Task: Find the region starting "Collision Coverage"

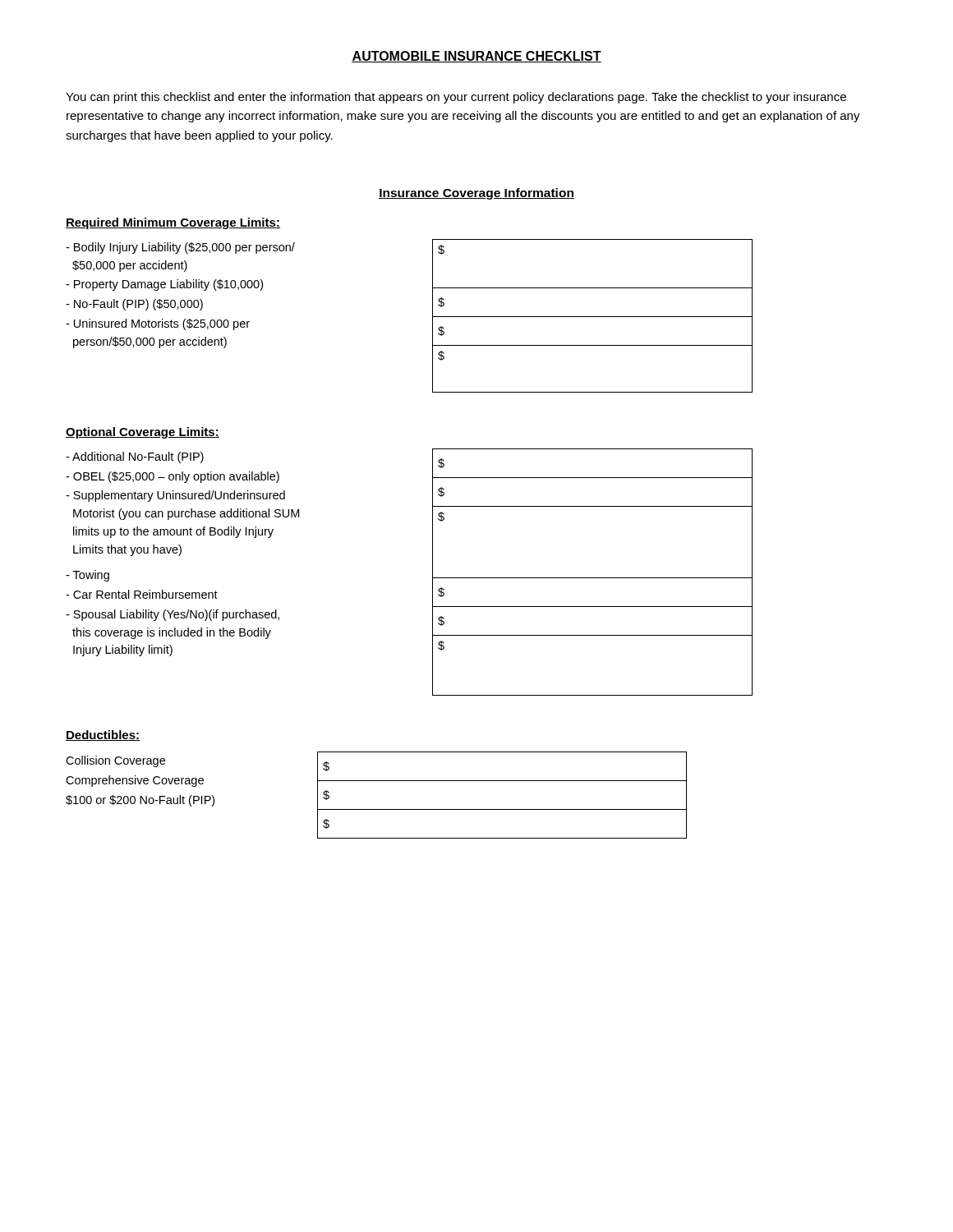Action: pos(116,760)
